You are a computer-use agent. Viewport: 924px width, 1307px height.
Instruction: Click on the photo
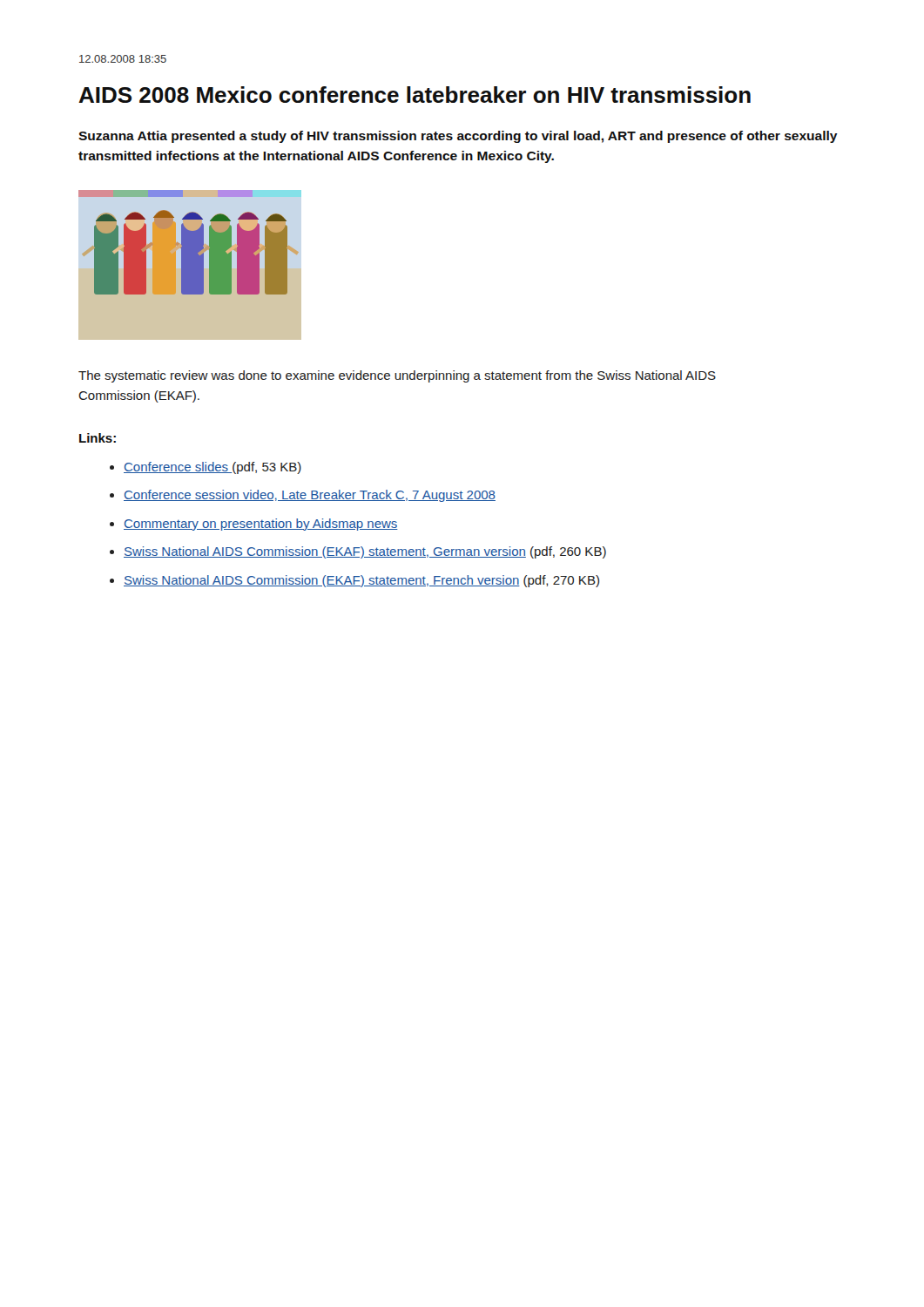[462, 266]
